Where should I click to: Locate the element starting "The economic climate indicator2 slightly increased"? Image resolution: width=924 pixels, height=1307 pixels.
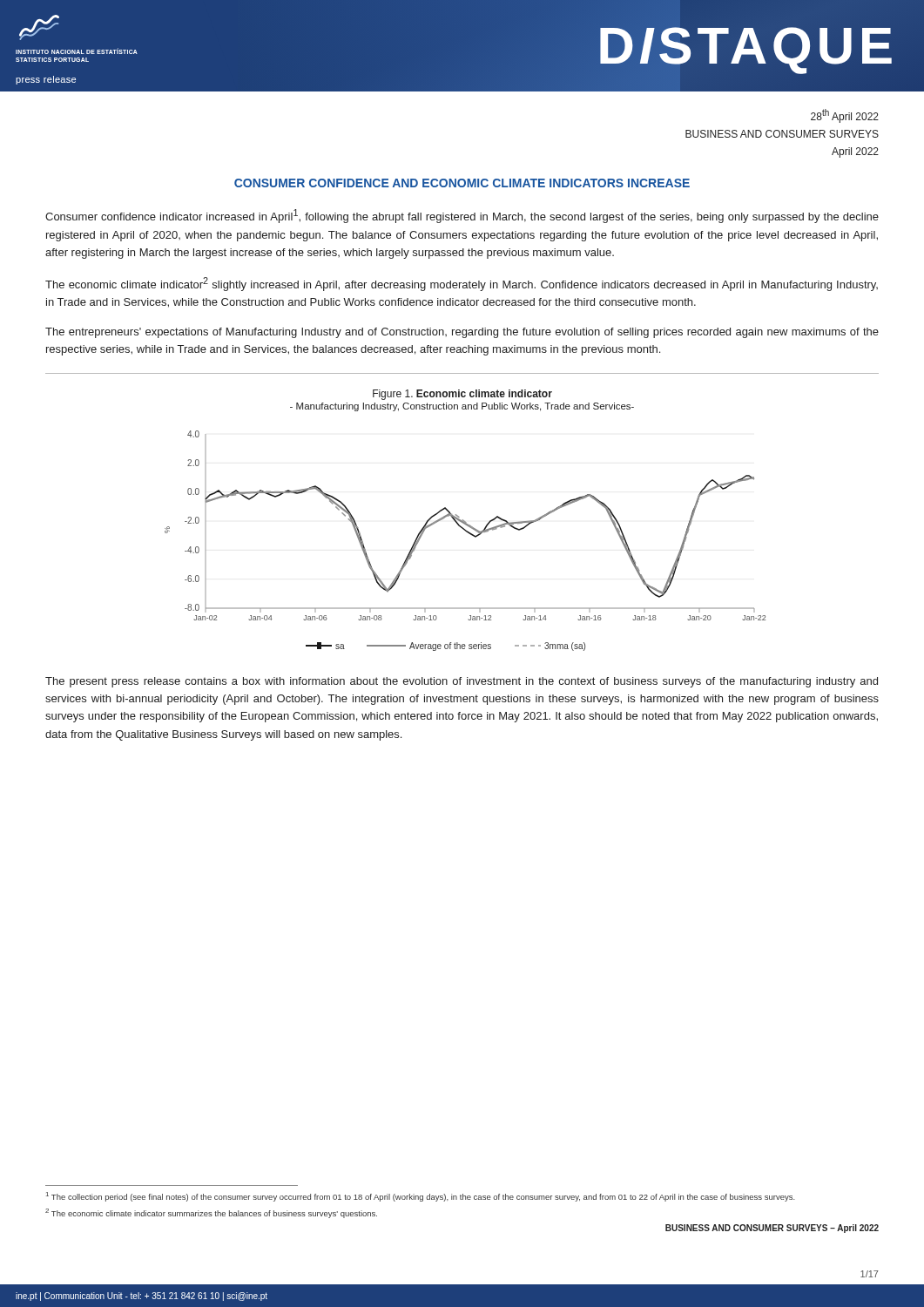[x=462, y=292]
